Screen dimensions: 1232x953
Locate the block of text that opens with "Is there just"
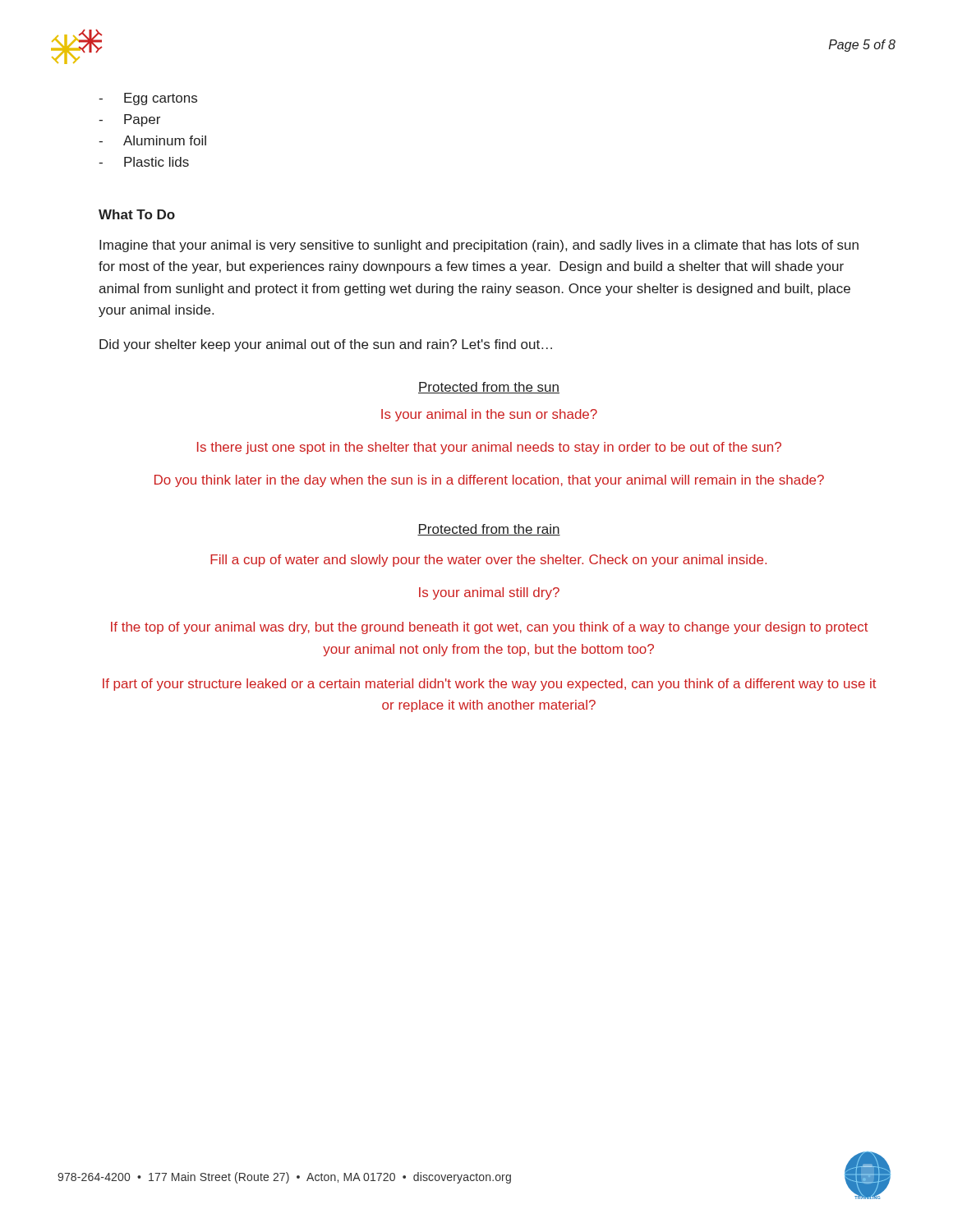click(489, 447)
